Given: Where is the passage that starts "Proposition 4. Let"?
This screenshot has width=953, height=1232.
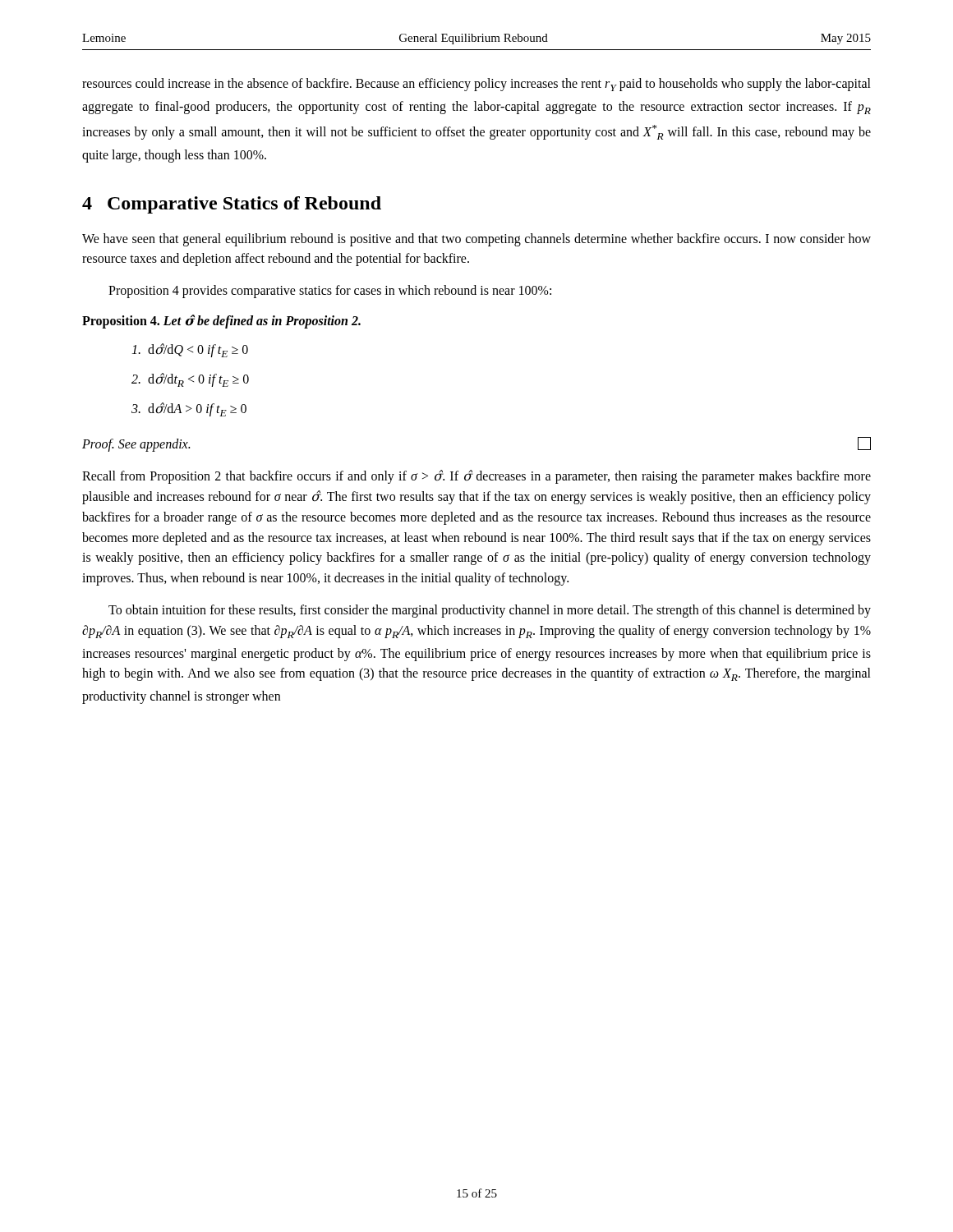Looking at the screenshot, I should tap(221, 322).
